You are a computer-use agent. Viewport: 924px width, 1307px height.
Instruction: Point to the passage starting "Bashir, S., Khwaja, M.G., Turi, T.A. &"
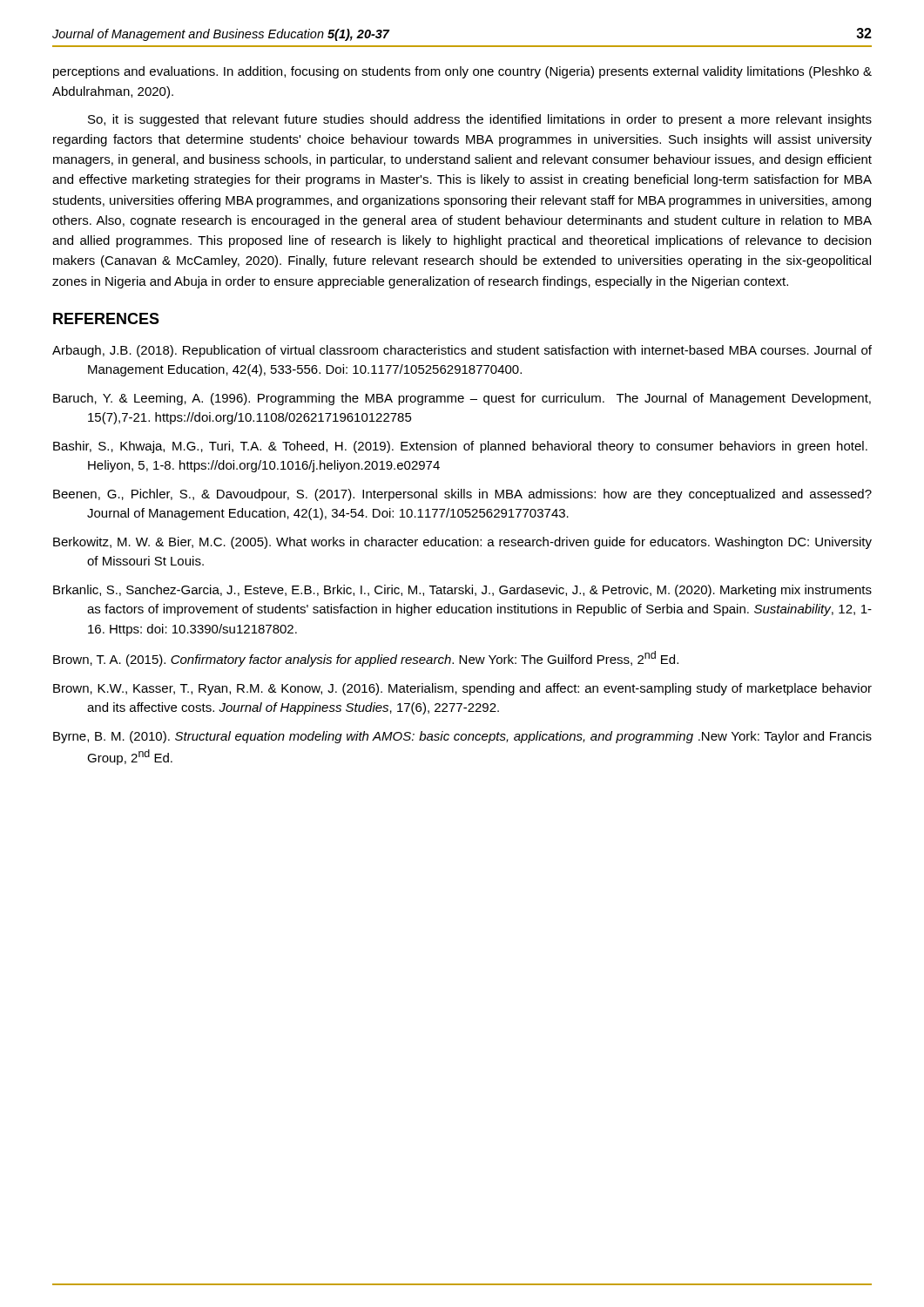tap(462, 455)
